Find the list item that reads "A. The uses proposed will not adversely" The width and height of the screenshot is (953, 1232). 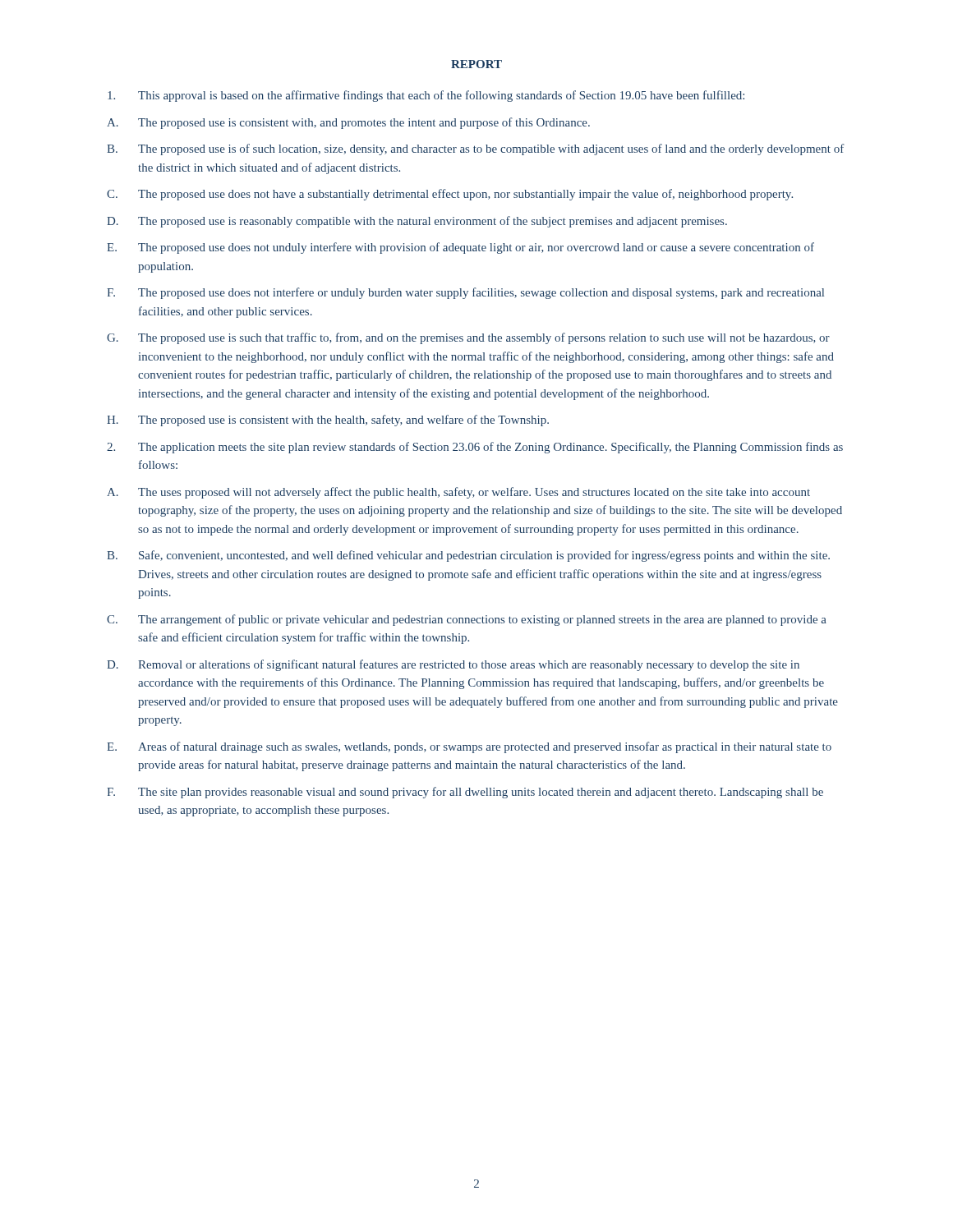point(476,510)
